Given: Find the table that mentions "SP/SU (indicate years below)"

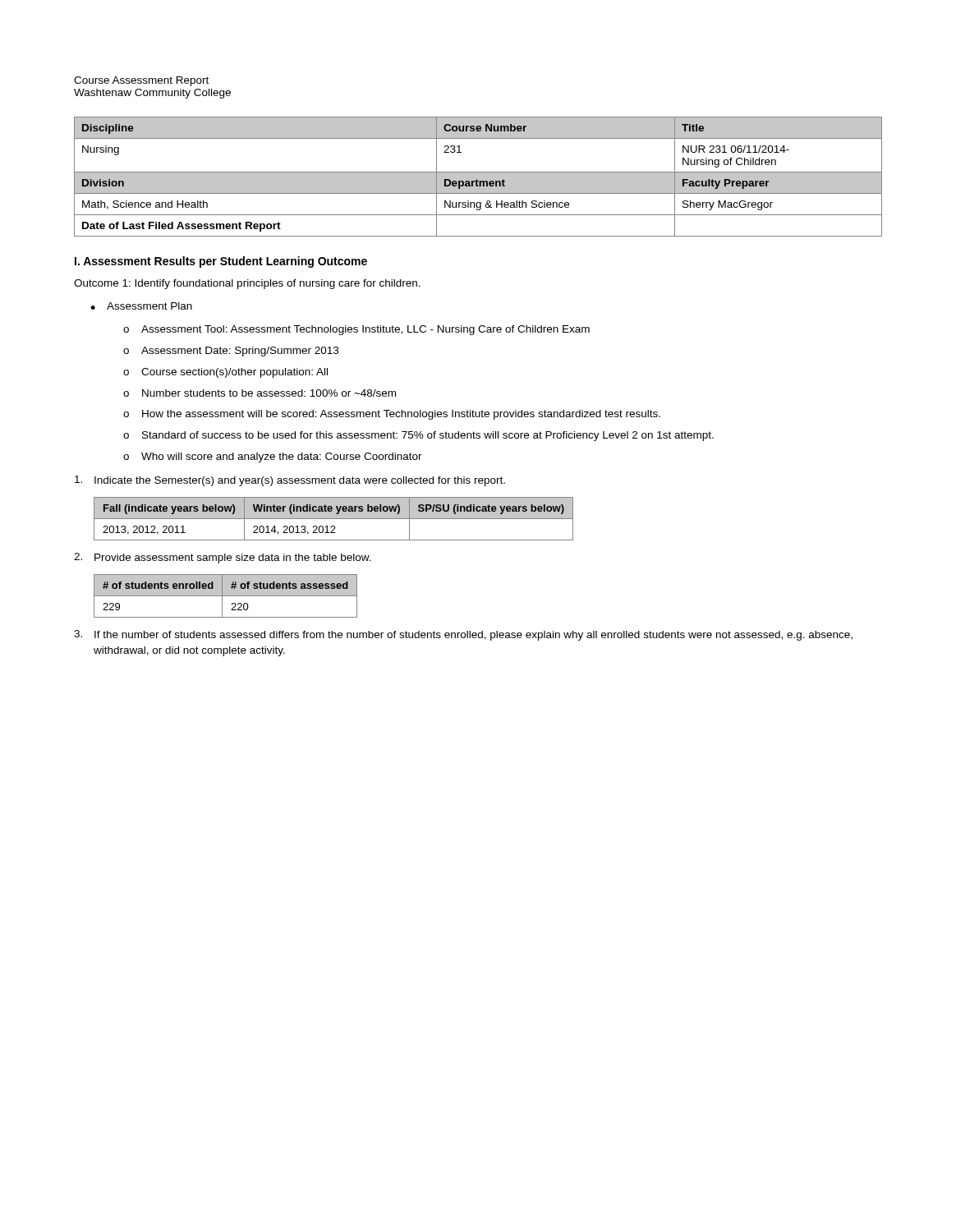Looking at the screenshot, I should pos(478,519).
